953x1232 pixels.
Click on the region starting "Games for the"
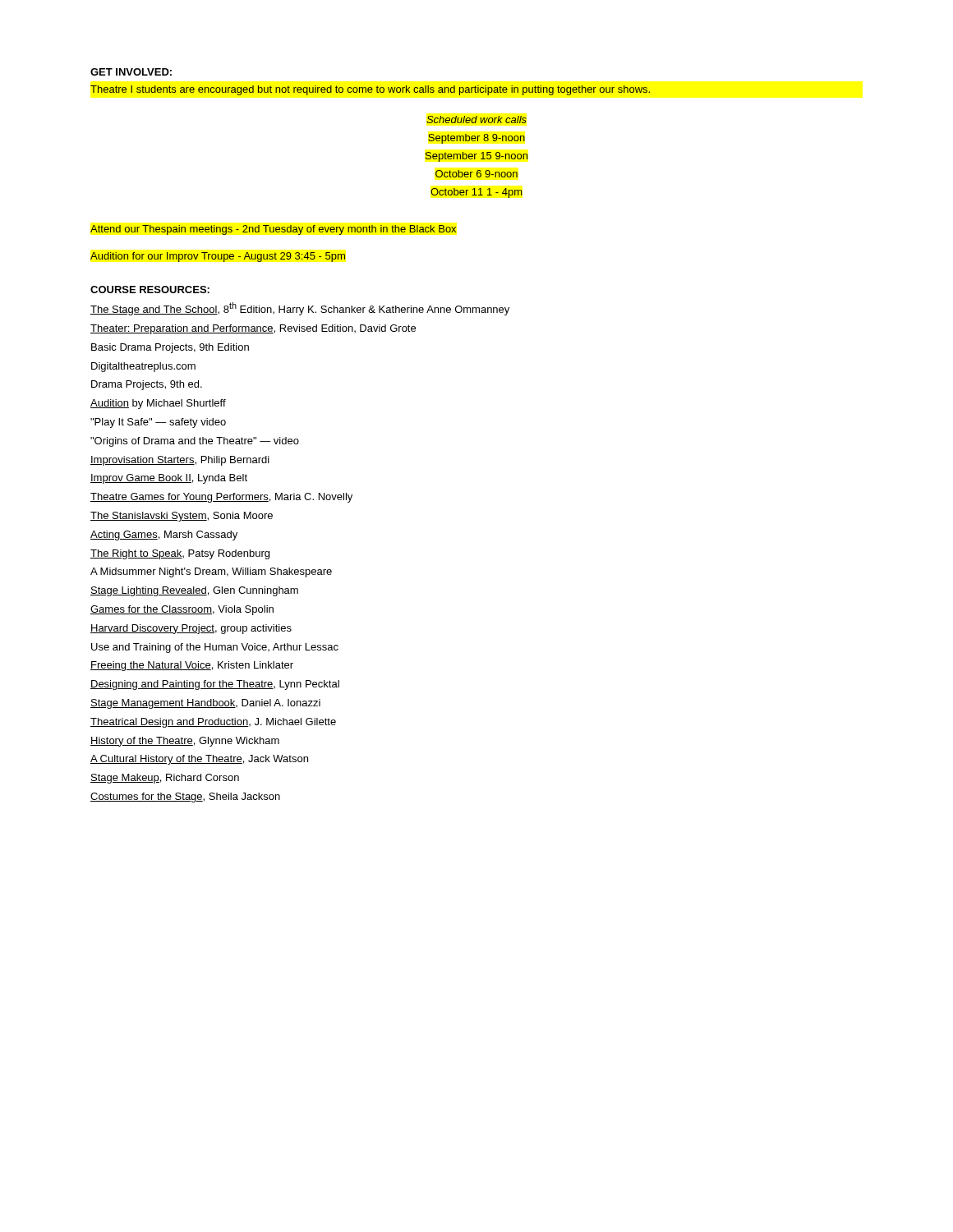[x=182, y=609]
